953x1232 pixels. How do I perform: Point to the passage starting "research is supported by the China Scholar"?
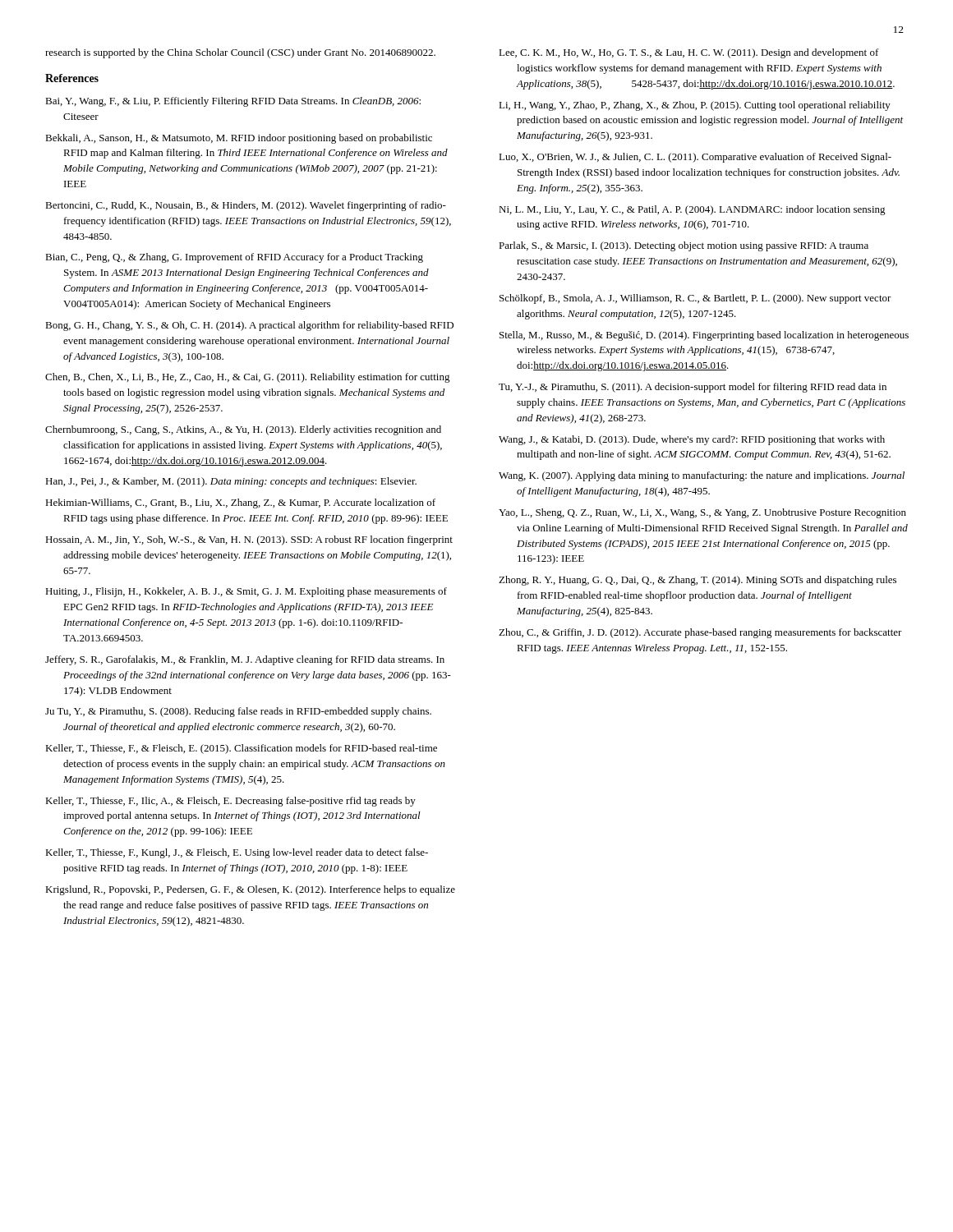coord(241,52)
